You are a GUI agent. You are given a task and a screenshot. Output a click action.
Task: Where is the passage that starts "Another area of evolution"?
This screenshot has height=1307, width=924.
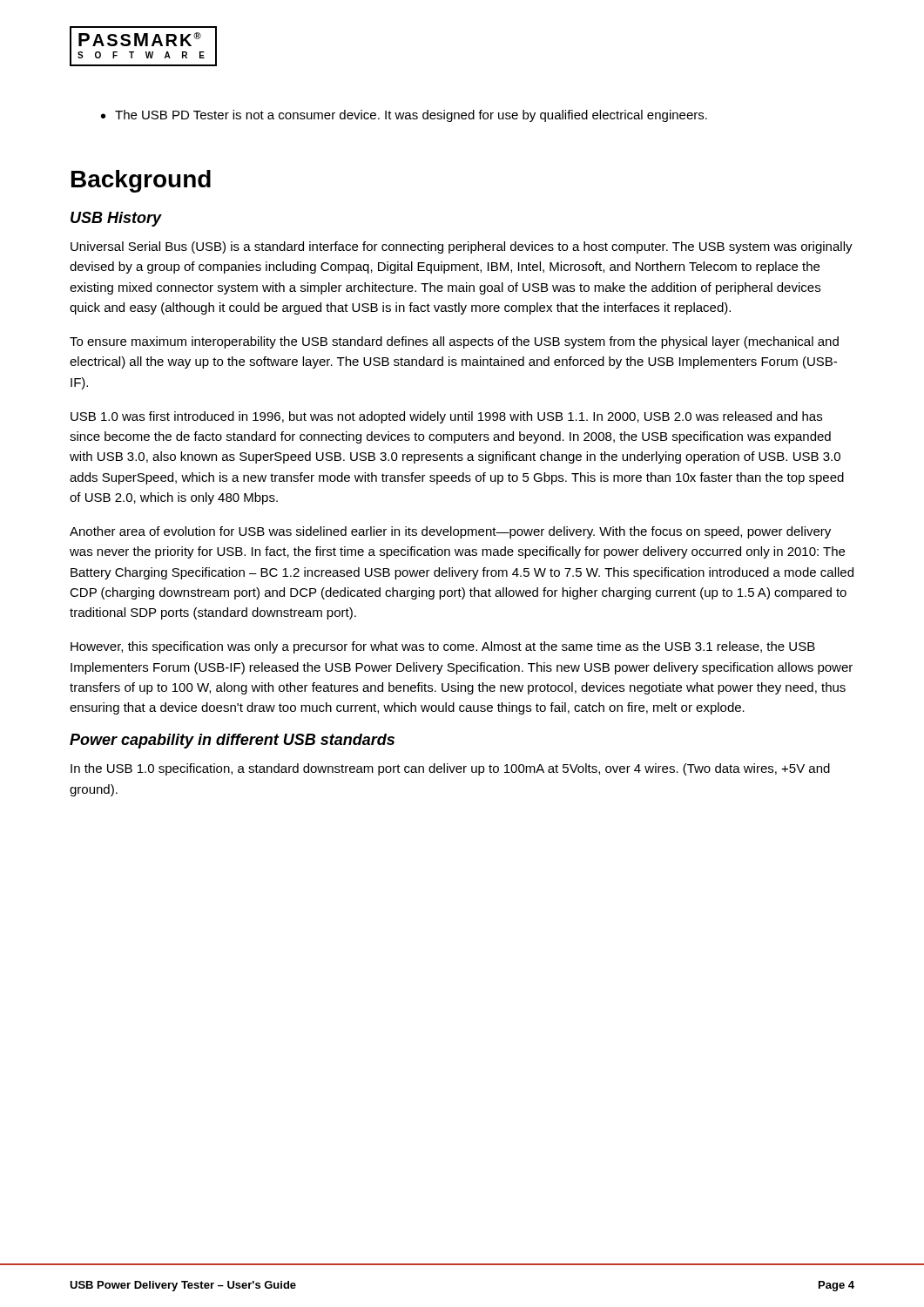[462, 572]
